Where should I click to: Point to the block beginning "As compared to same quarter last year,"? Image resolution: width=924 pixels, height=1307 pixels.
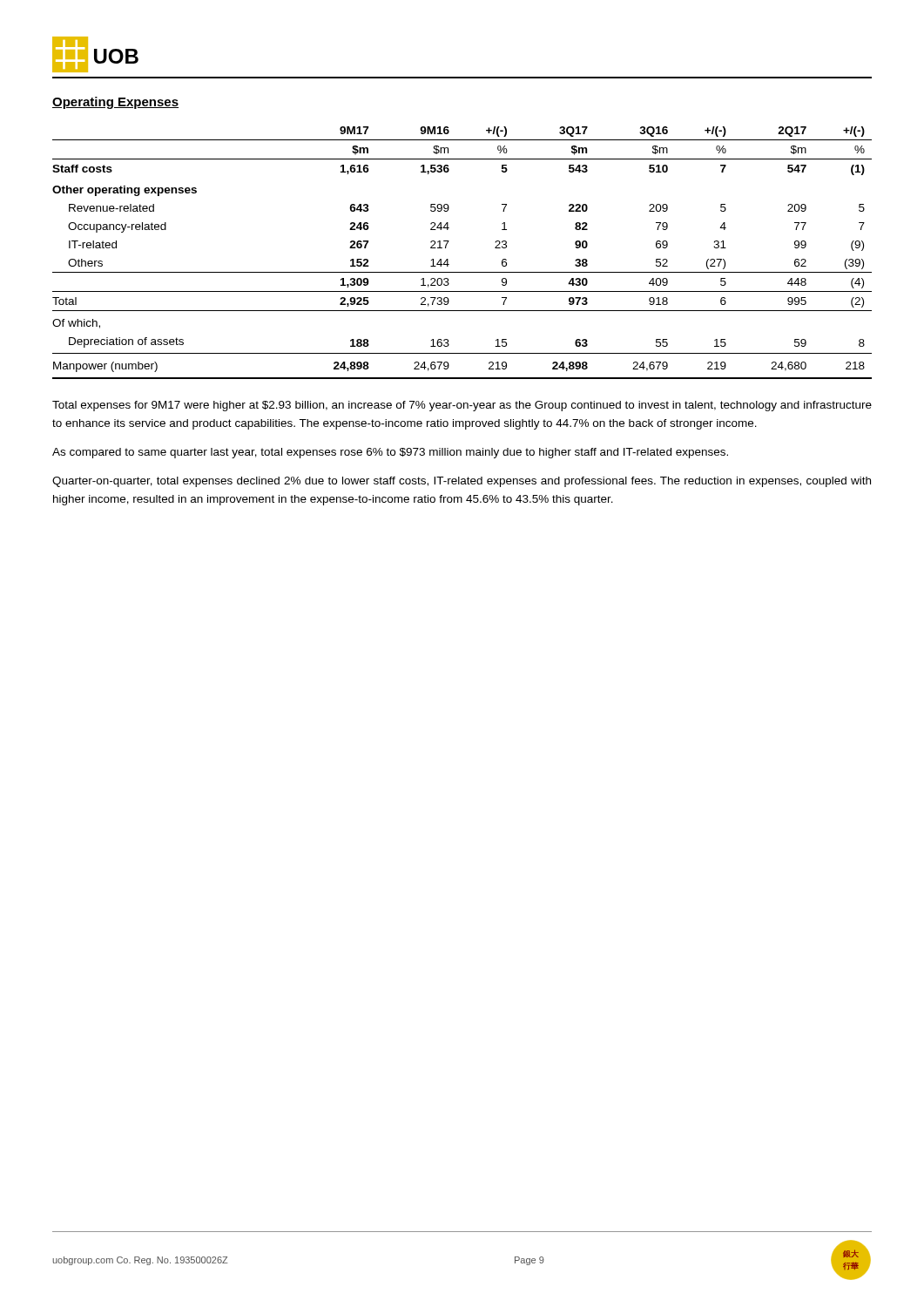tap(391, 452)
